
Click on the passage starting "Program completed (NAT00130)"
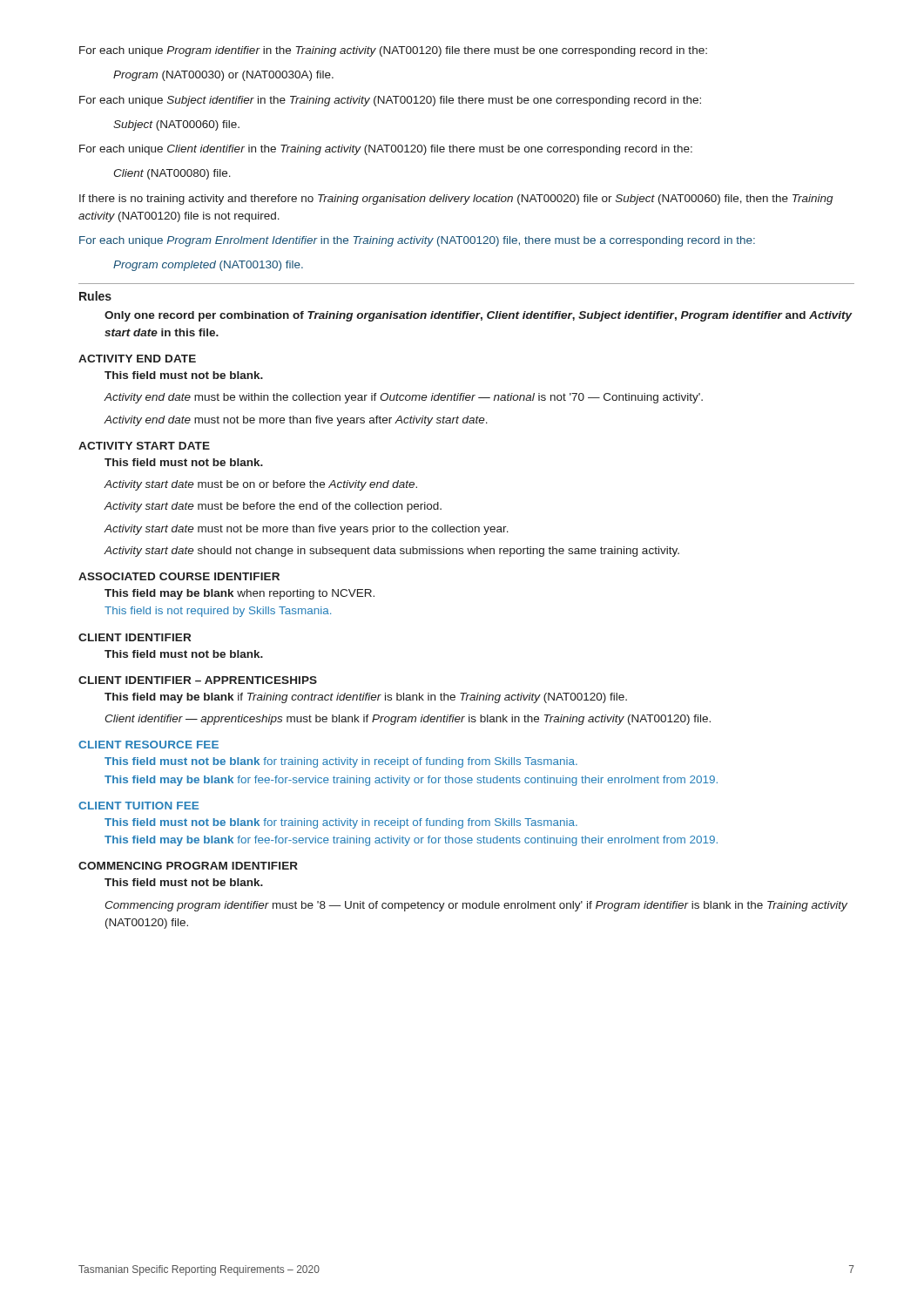coord(208,266)
